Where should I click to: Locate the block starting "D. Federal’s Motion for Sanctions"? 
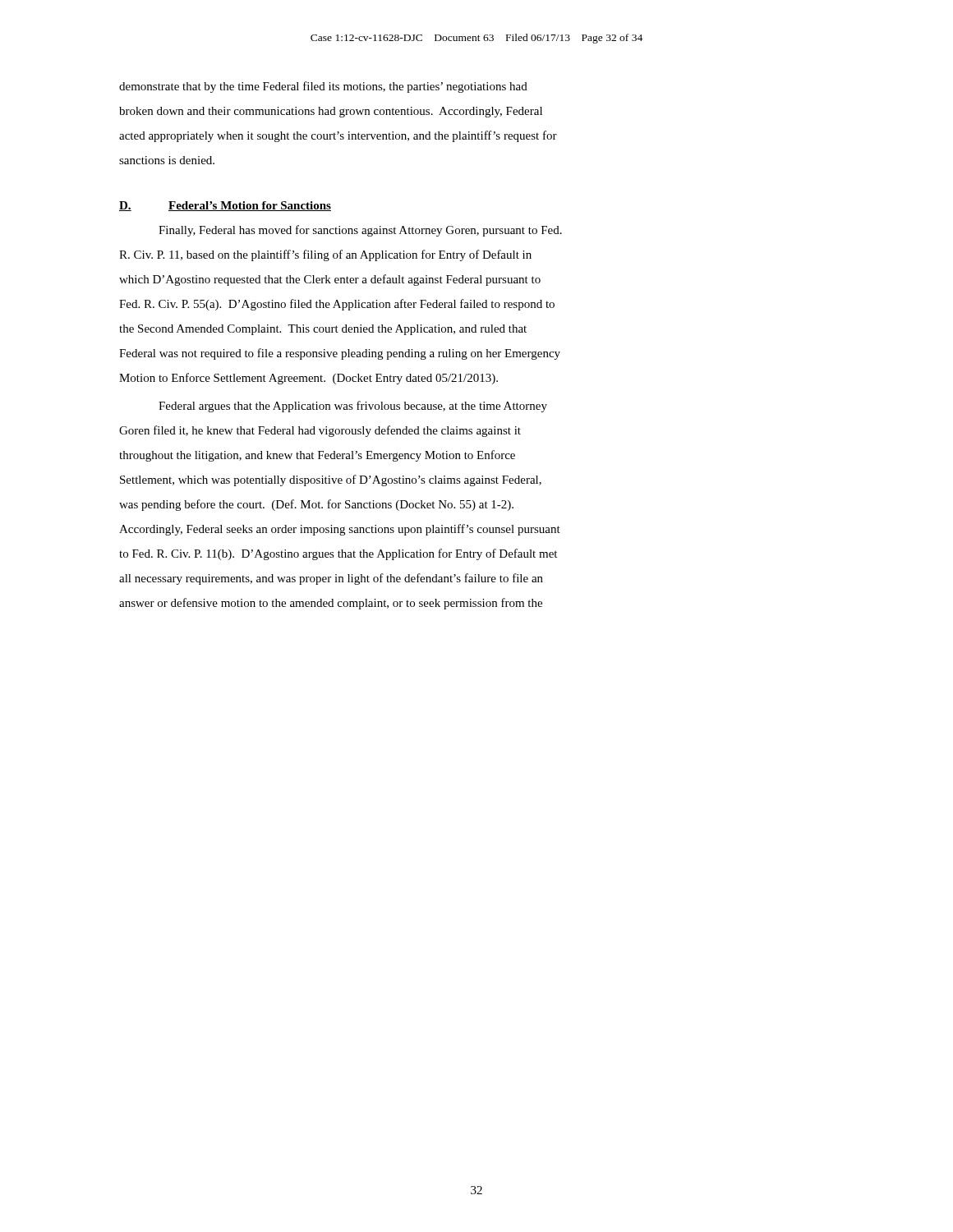[x=225, y=206]
